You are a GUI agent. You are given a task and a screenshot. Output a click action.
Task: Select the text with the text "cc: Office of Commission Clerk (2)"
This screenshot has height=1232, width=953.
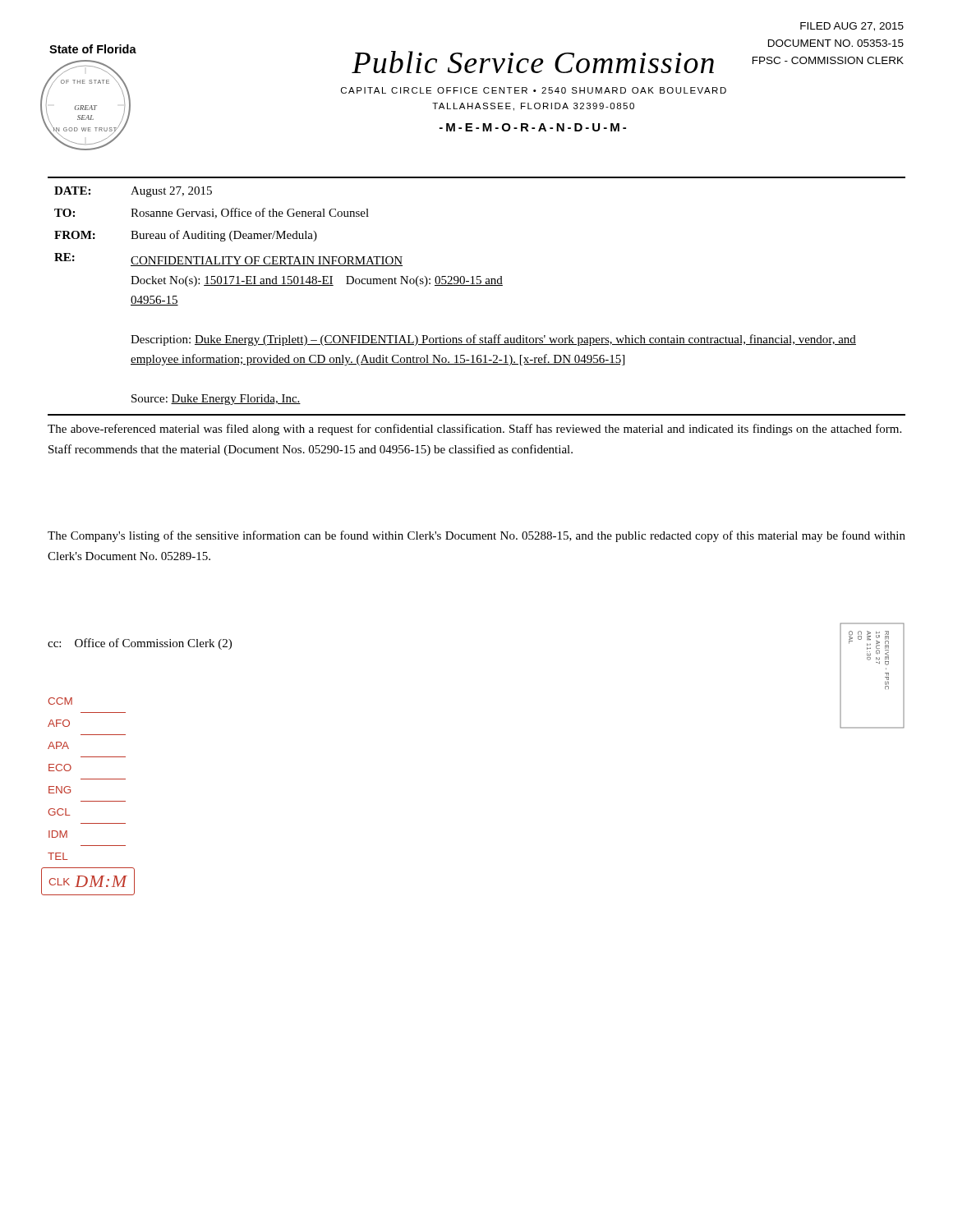tap(140, 643)
